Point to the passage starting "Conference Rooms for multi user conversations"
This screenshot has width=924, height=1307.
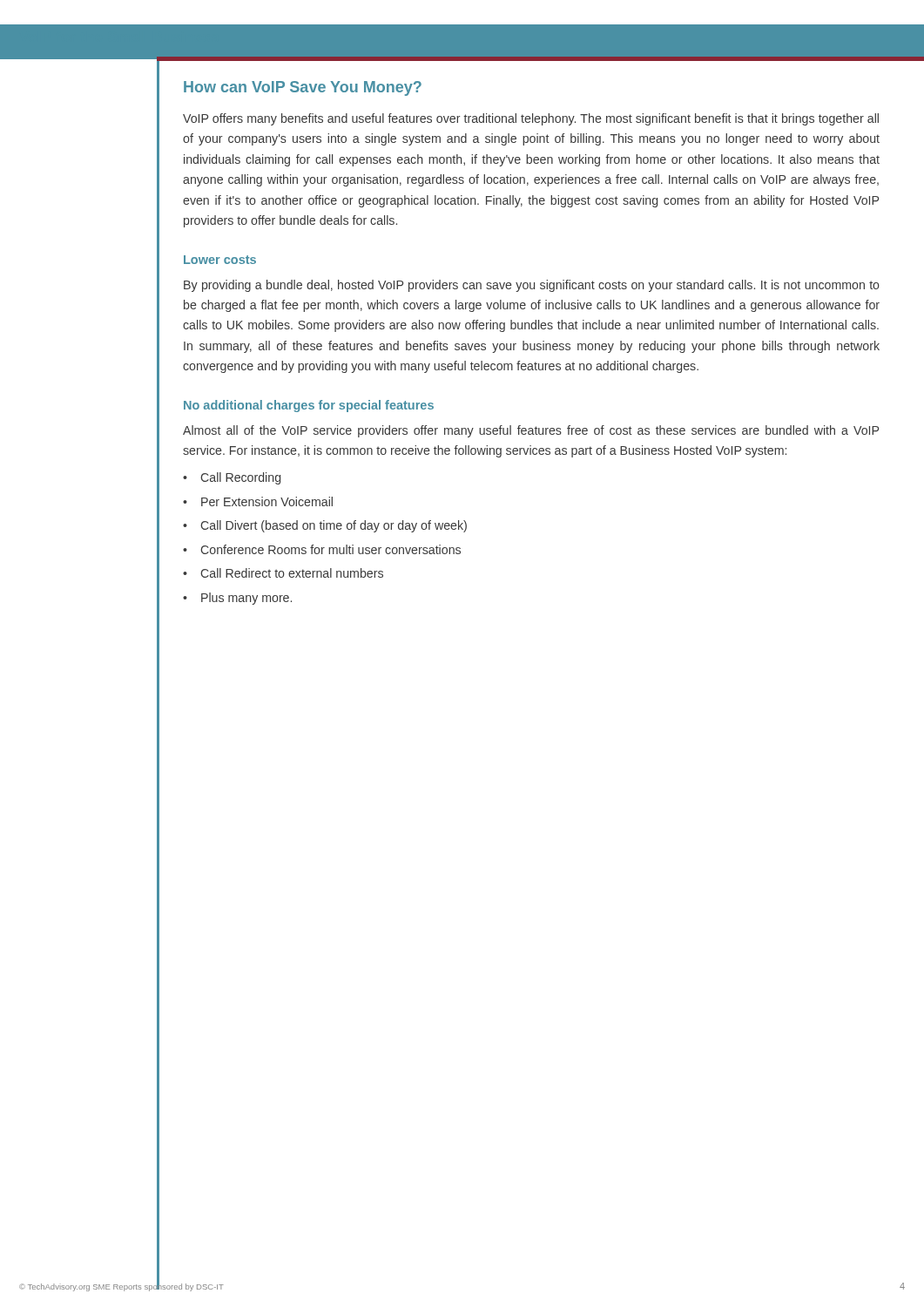pos(331,550)
